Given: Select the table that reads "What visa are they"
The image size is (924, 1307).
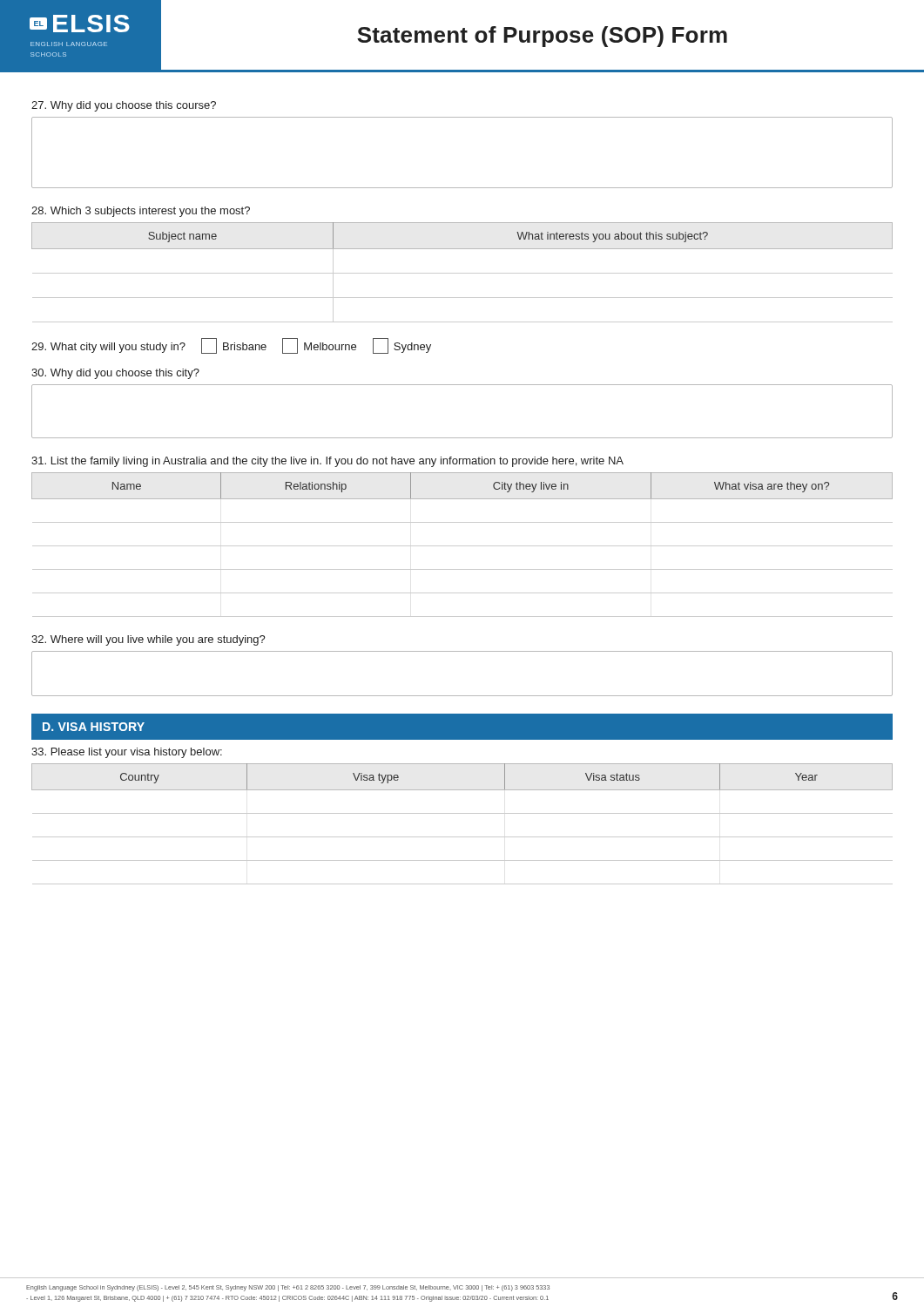Looking at the screenshot, I should pyautogui.click(x=462, y=545).
